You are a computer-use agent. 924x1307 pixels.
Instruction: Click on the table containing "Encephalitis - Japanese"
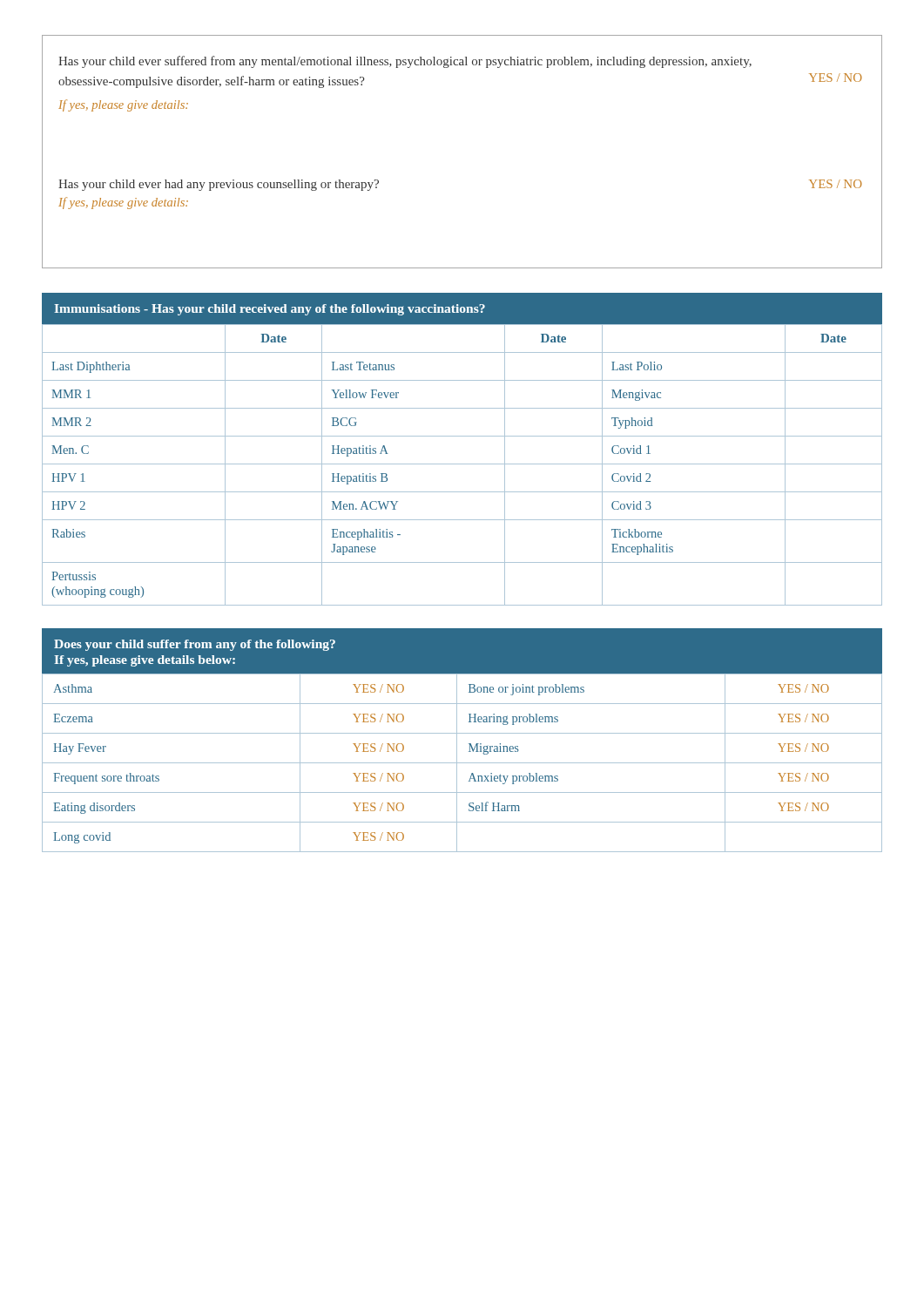(462, 465)
